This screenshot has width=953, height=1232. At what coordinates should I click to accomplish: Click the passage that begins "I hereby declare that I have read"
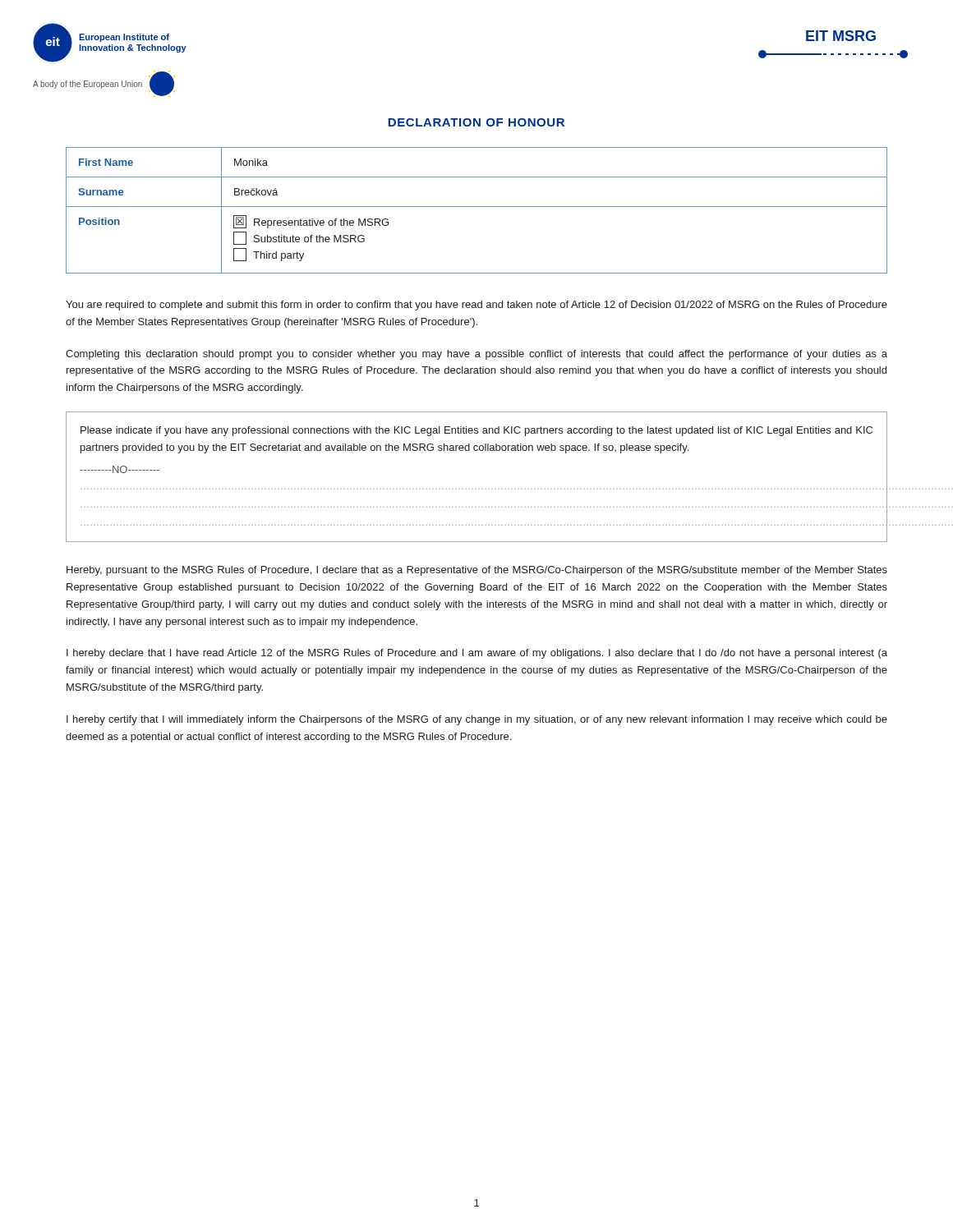(x=476, y=670)
